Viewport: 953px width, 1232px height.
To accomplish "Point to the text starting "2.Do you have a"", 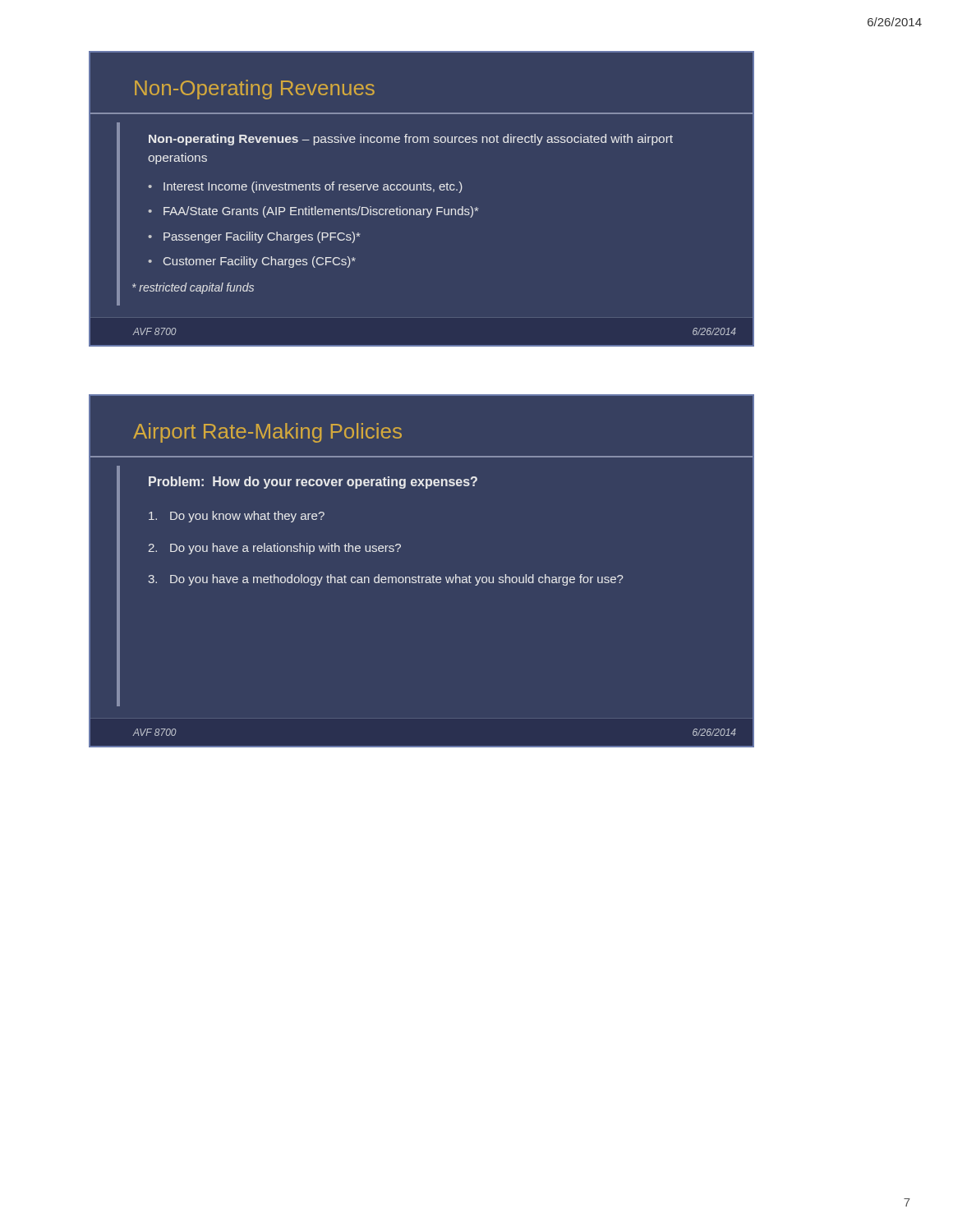I will pyautogui.click(x=275, y=548).
